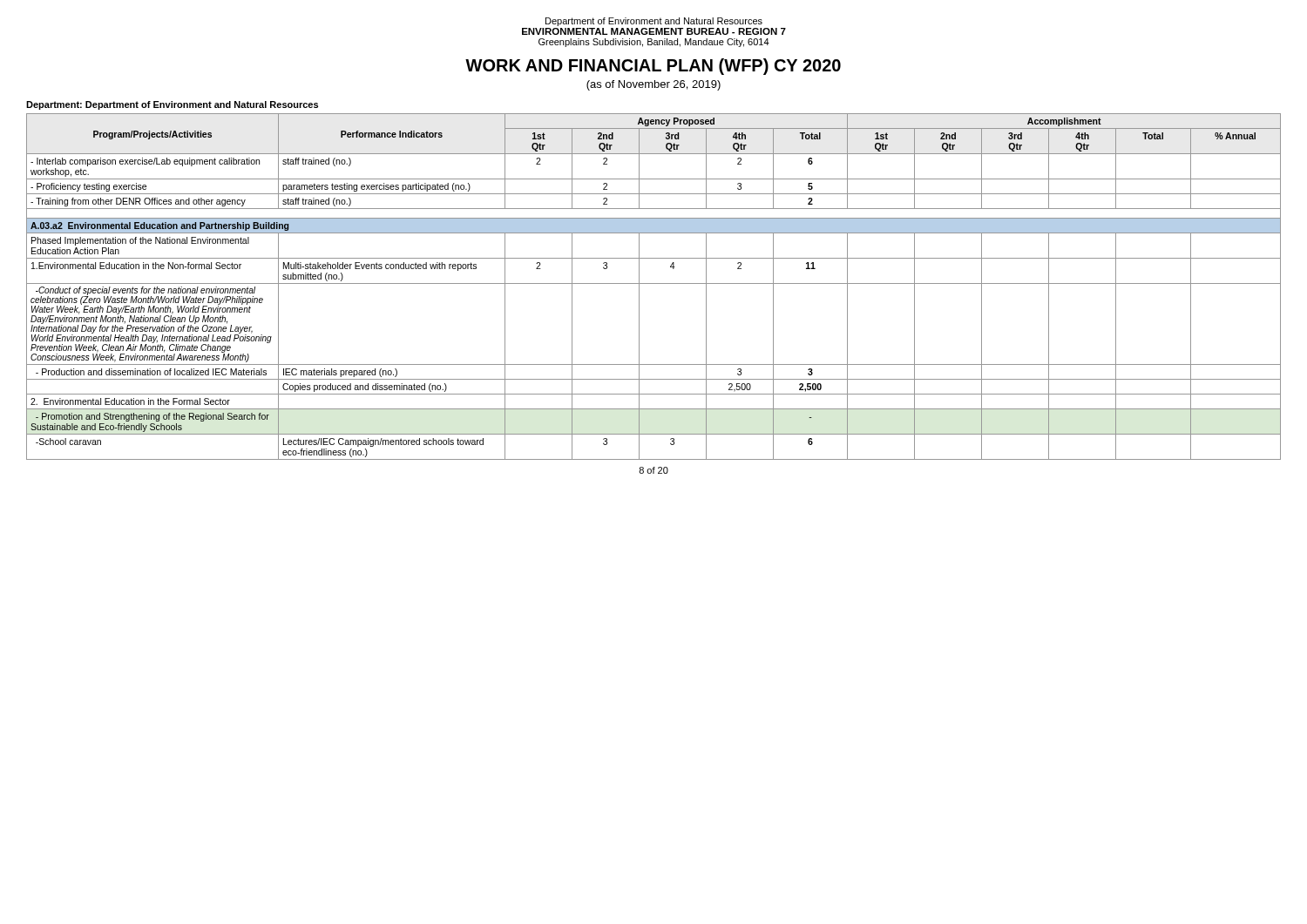The image size is (1307, 924).
Task: Select the text block with the text "Department: Department of Environment and Natural"
Action: (172, 105)
